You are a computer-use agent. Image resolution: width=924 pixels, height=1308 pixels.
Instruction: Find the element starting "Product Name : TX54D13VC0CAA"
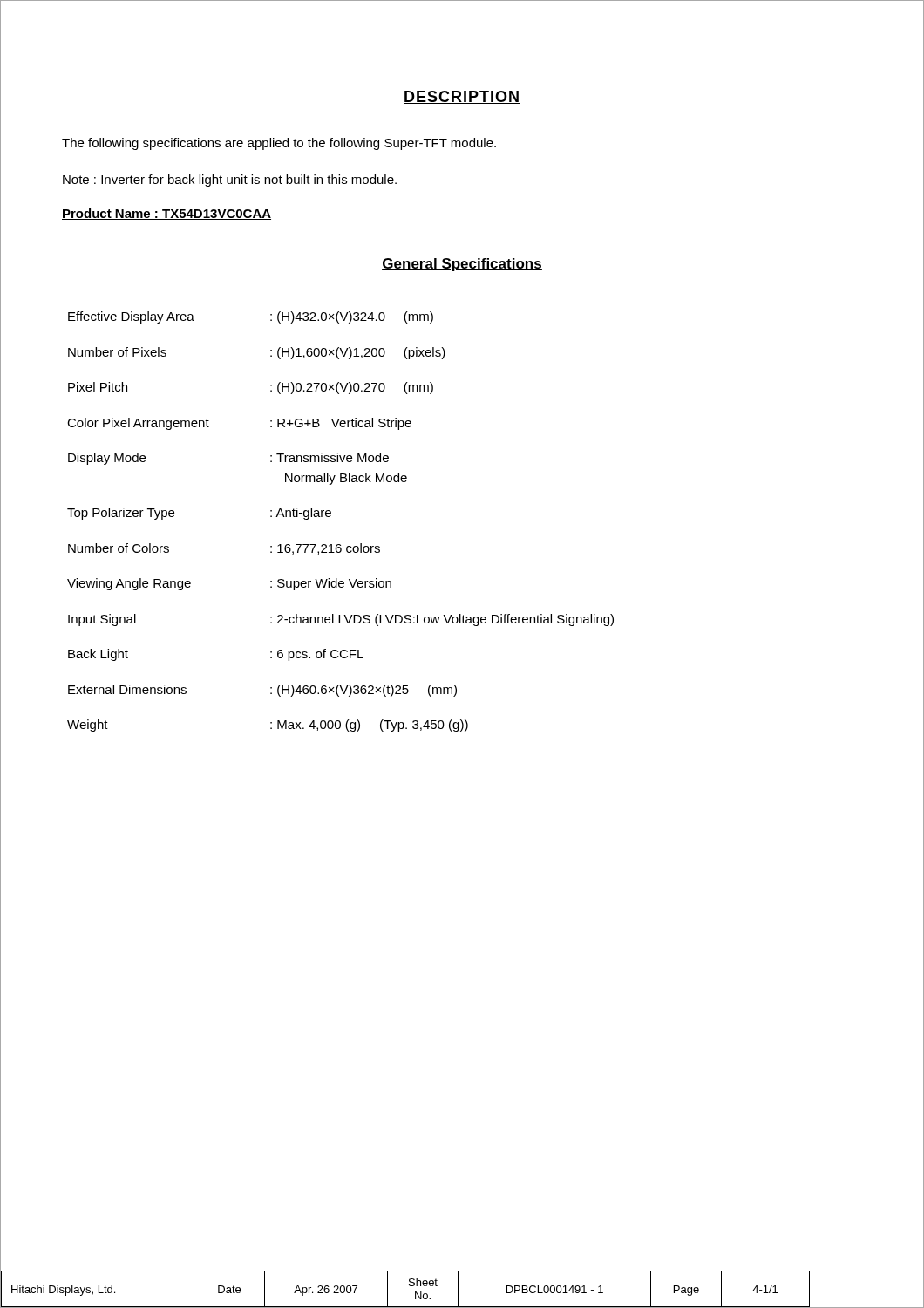click(x=167, y=213)
